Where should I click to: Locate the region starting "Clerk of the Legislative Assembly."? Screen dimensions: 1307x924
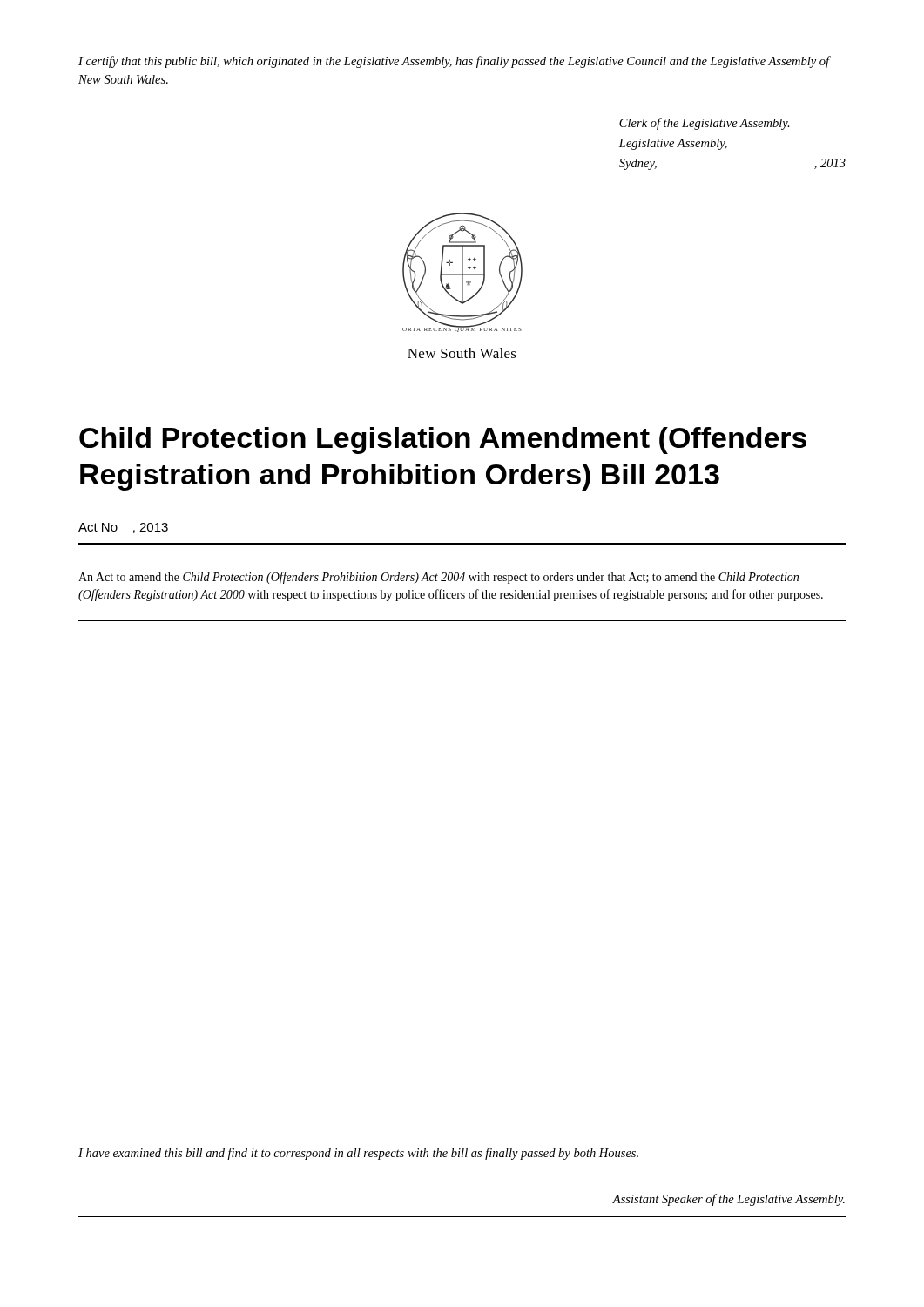tap(732, 144)
